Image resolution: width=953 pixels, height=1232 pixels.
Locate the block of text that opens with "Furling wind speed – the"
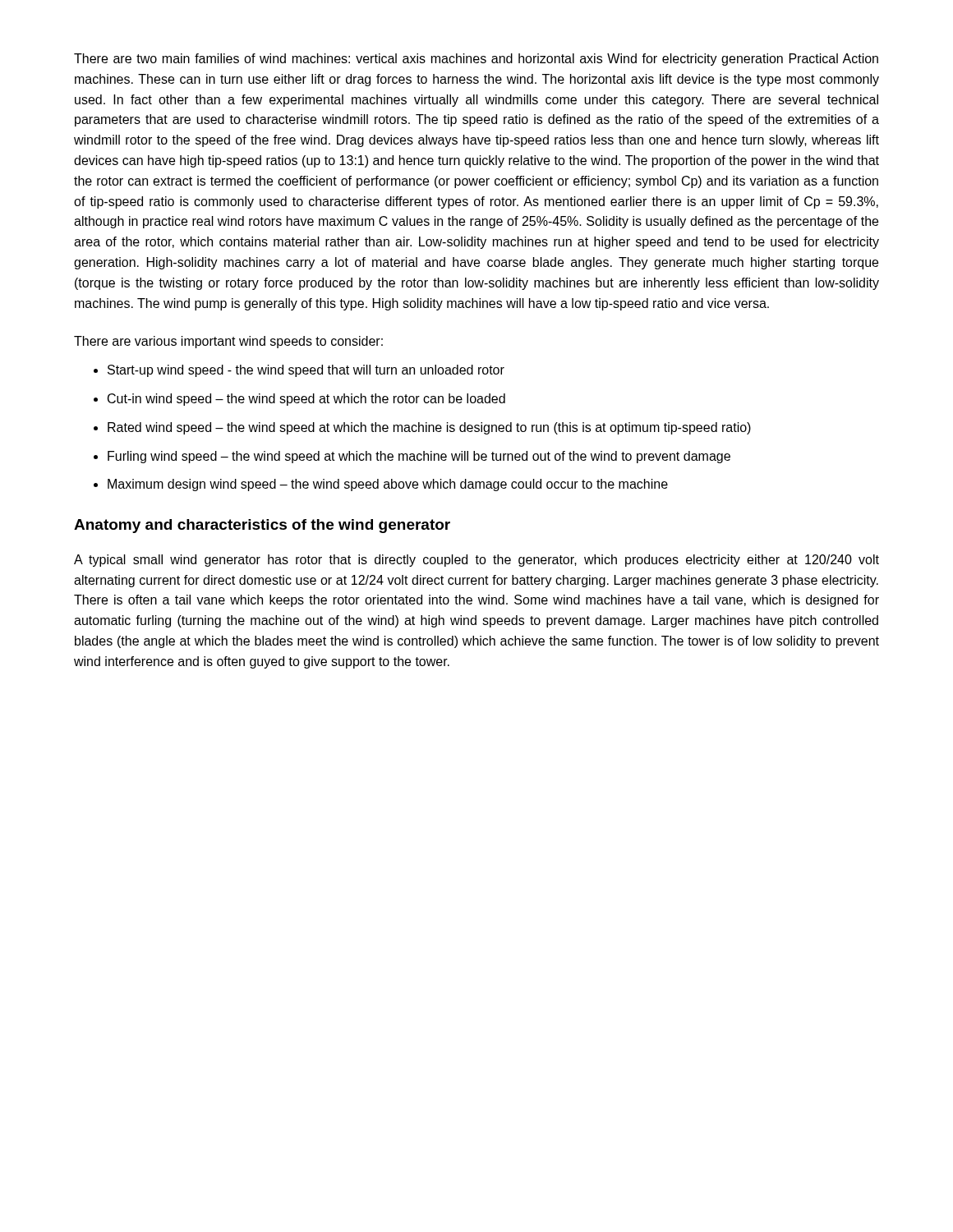[419, 456]
